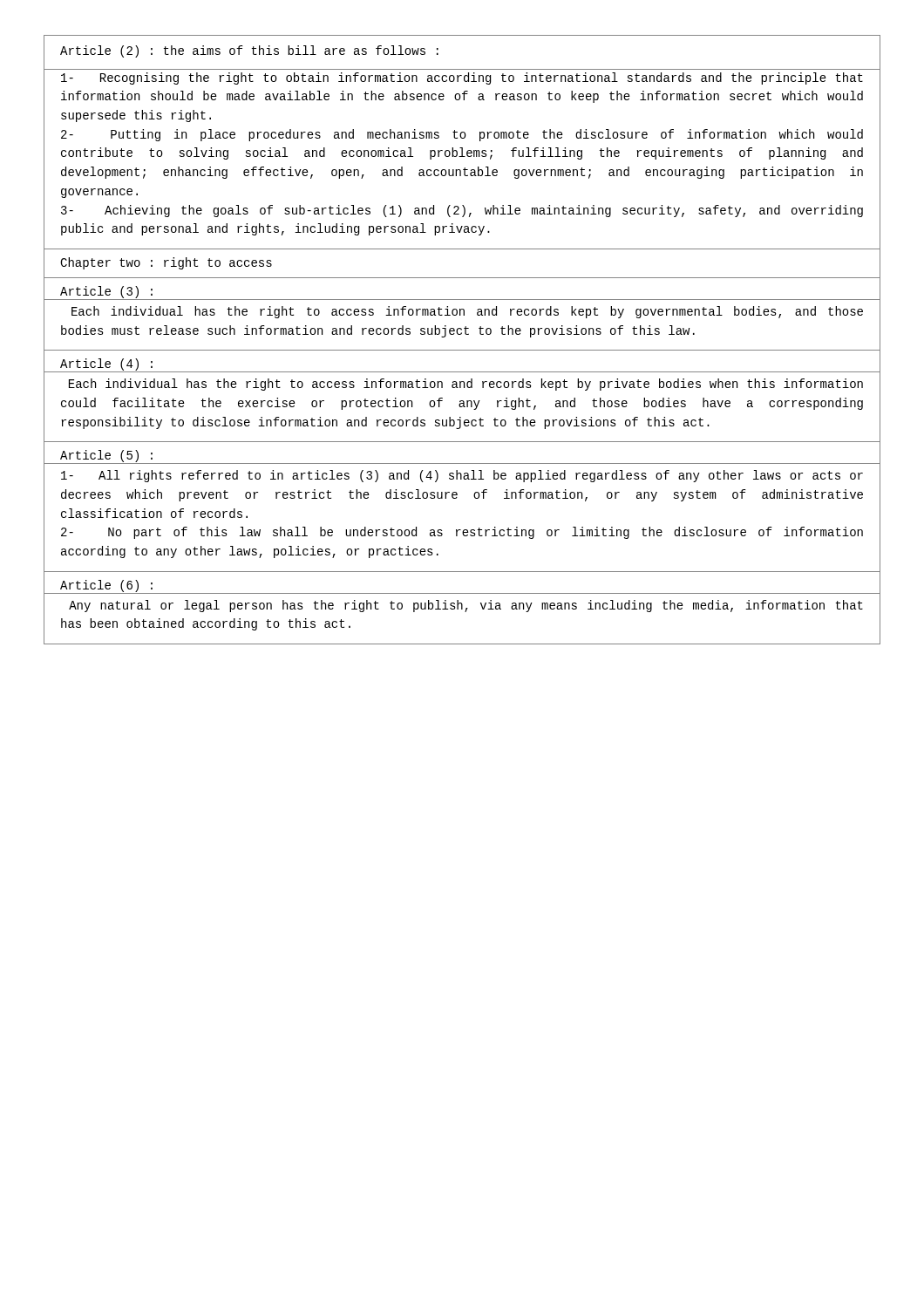Find the text starting "2- No part of this"

(462, 543)
